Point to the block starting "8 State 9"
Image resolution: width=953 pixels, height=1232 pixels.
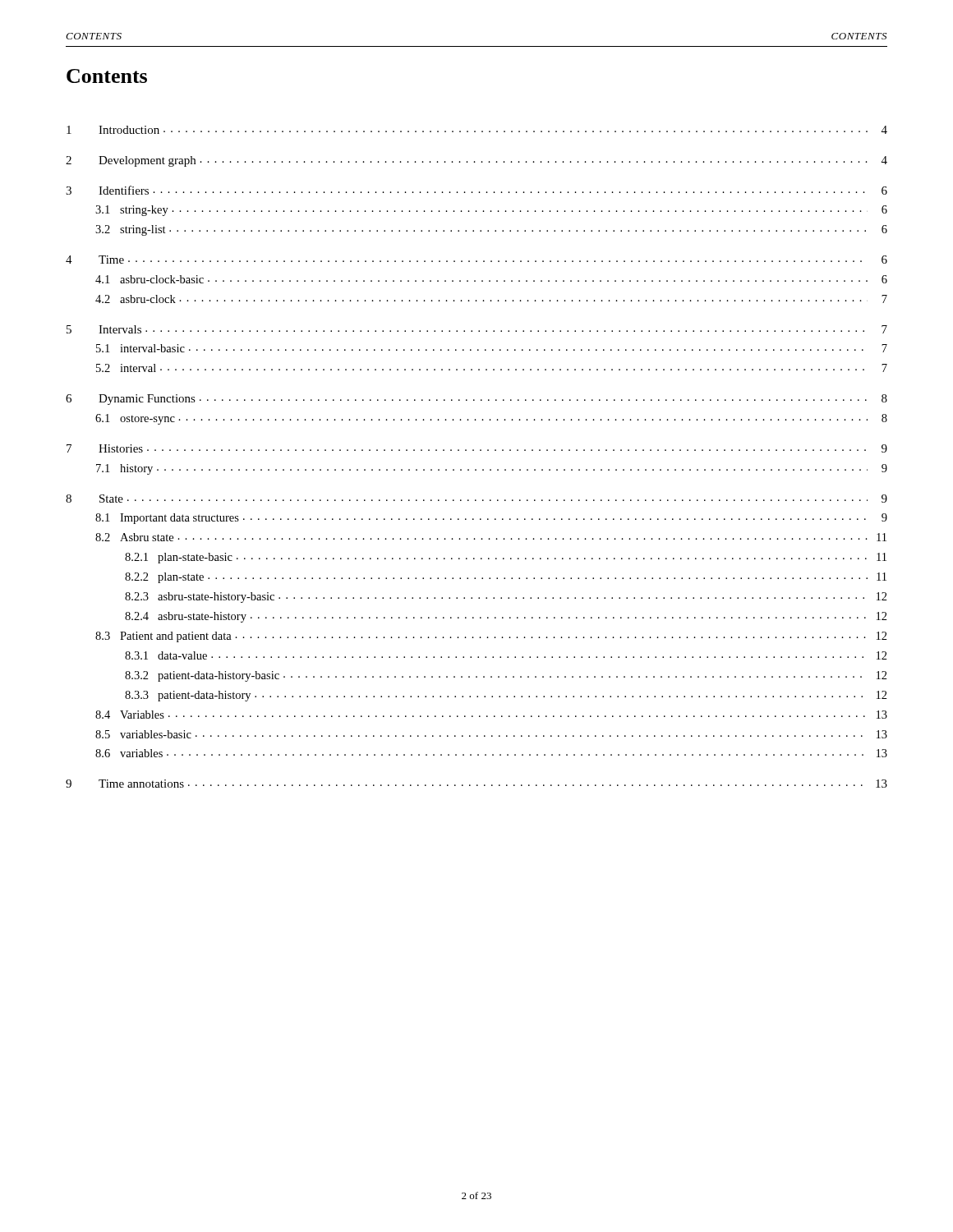pos(476,499)
